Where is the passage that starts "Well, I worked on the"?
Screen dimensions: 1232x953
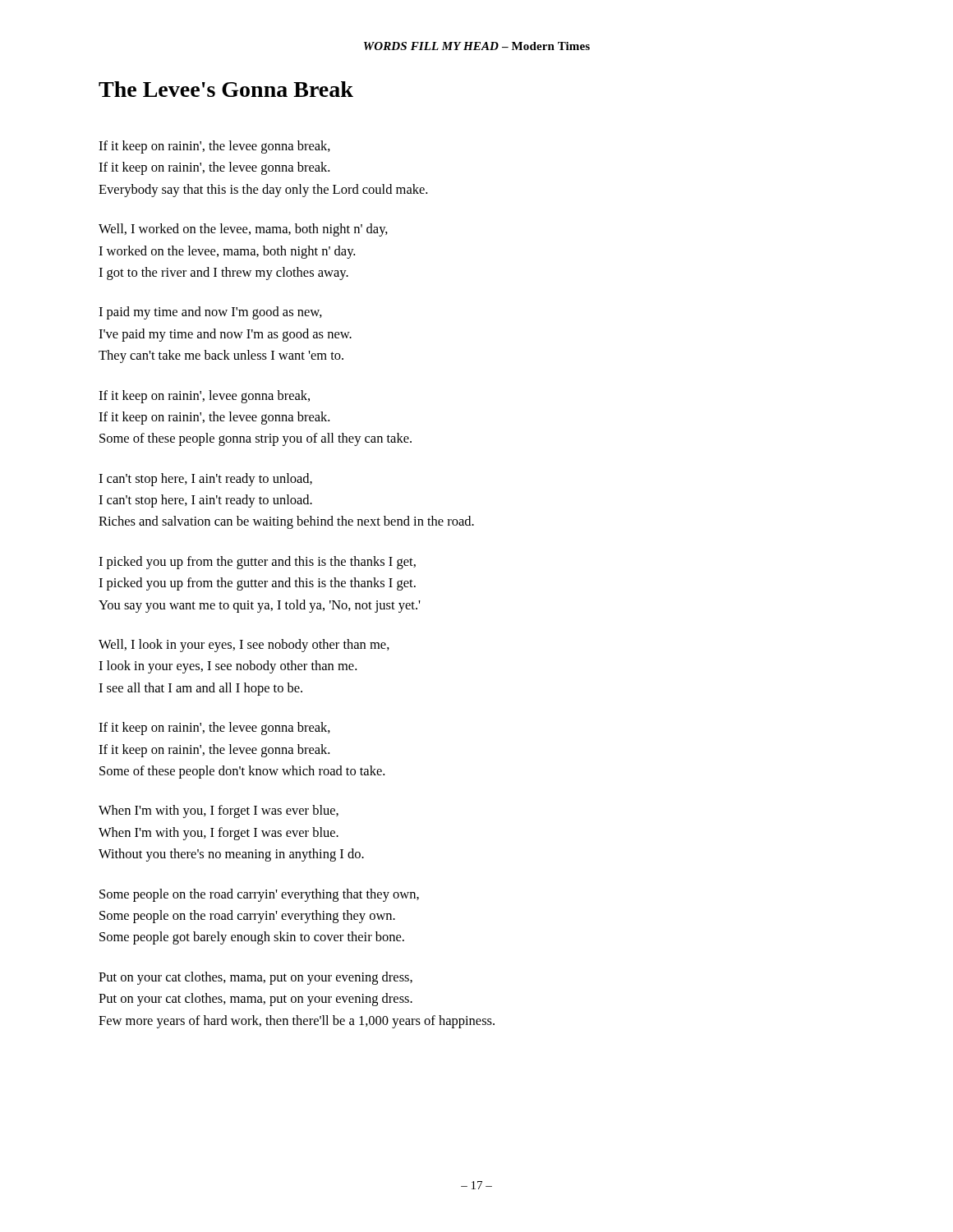(x=243, y=251)
